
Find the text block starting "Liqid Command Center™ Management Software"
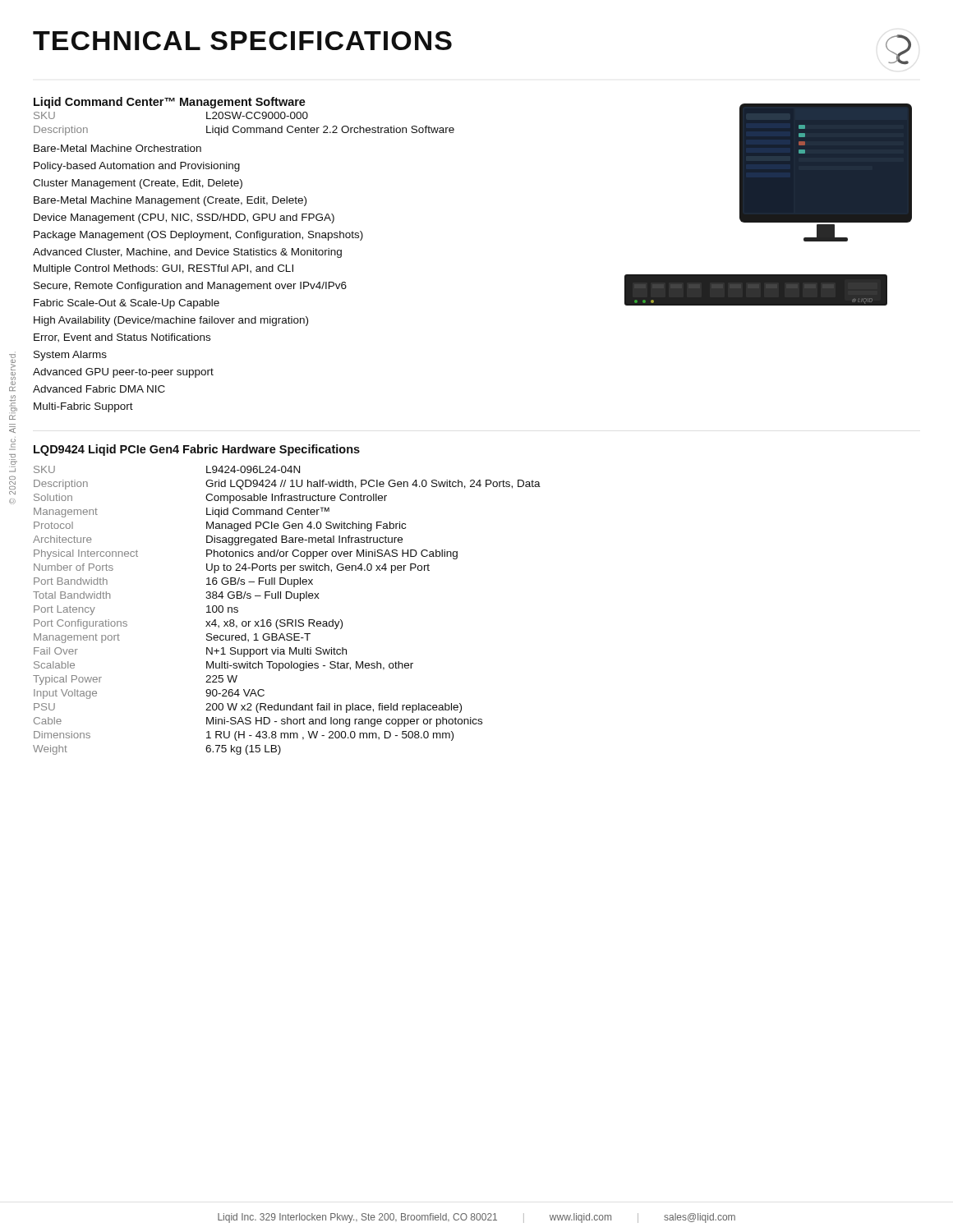pos(169,102)
